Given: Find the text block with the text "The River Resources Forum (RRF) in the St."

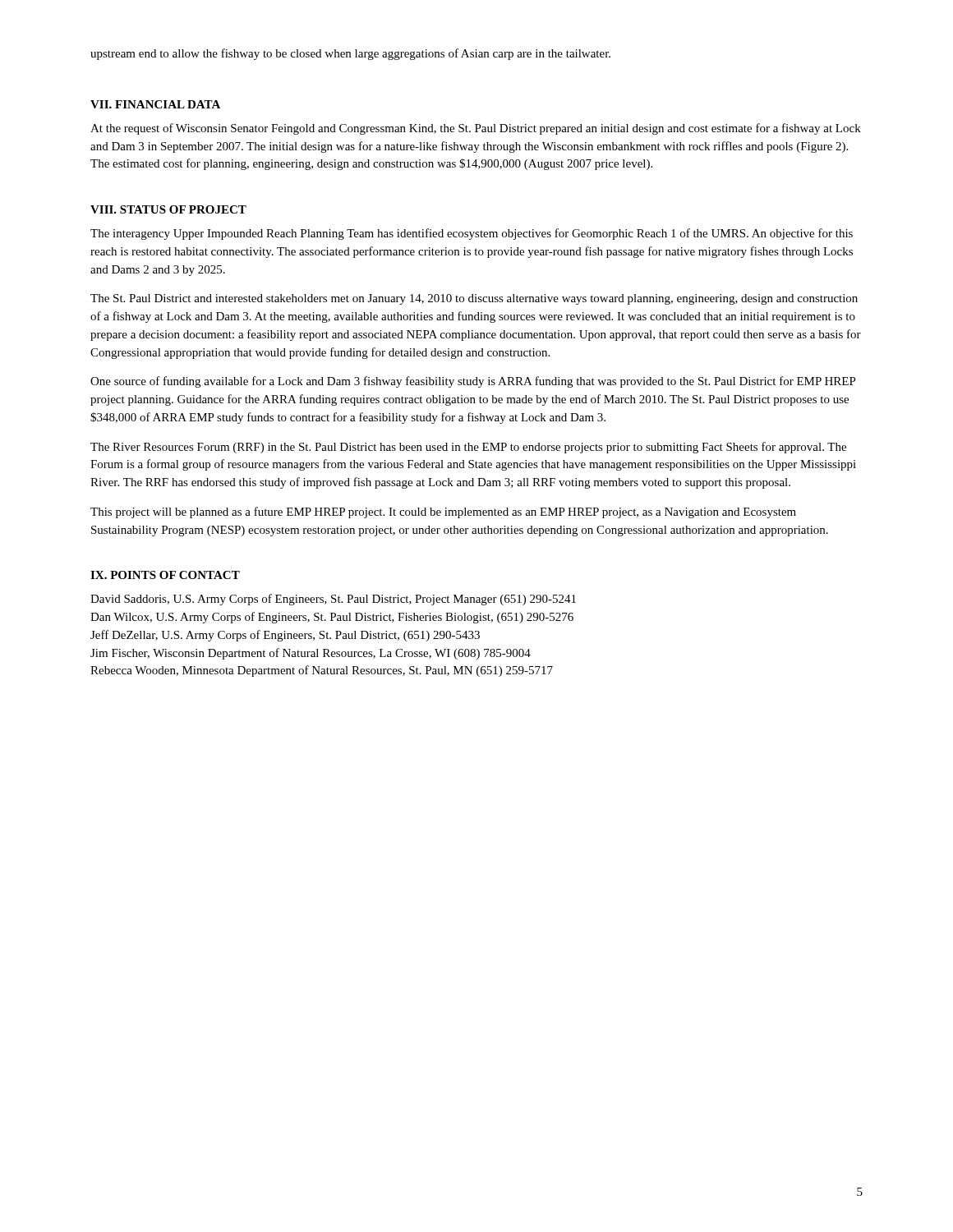Looking at the screenshot, I should [x=473, y=464].
